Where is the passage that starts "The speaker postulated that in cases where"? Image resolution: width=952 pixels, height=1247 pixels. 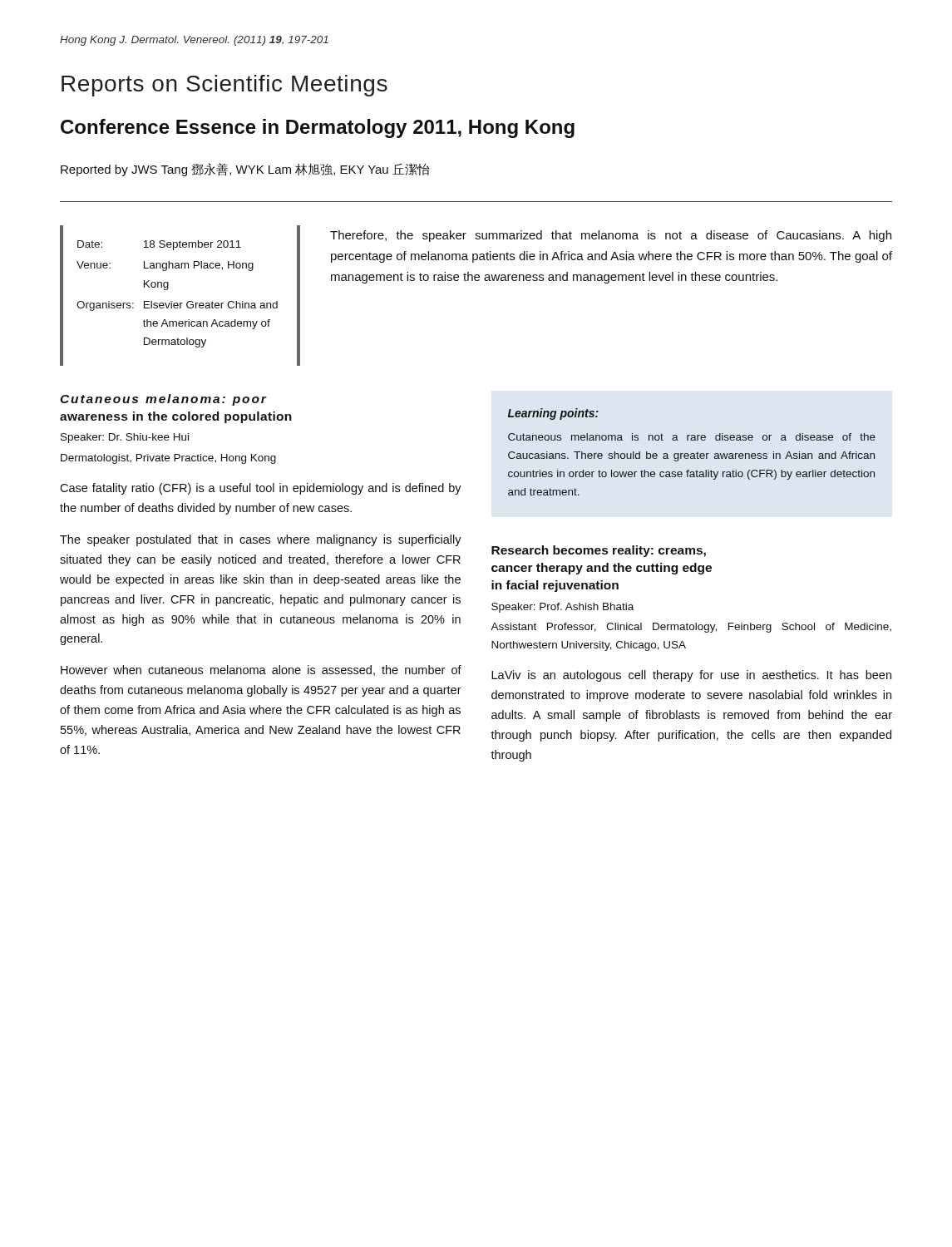(260, 589)
